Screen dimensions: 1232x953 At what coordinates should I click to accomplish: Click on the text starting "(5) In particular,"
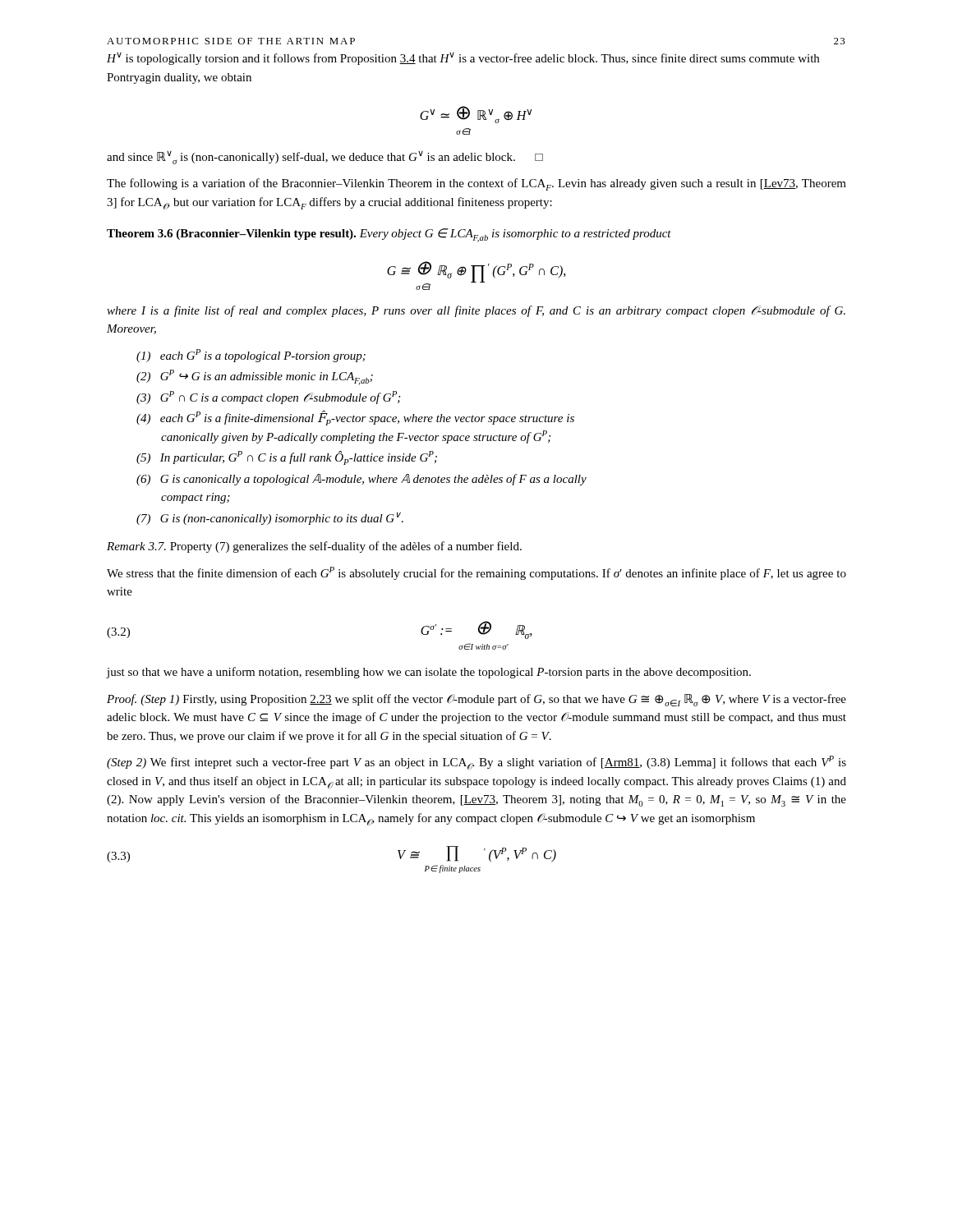pyautogui.click(x=287, y=458)
